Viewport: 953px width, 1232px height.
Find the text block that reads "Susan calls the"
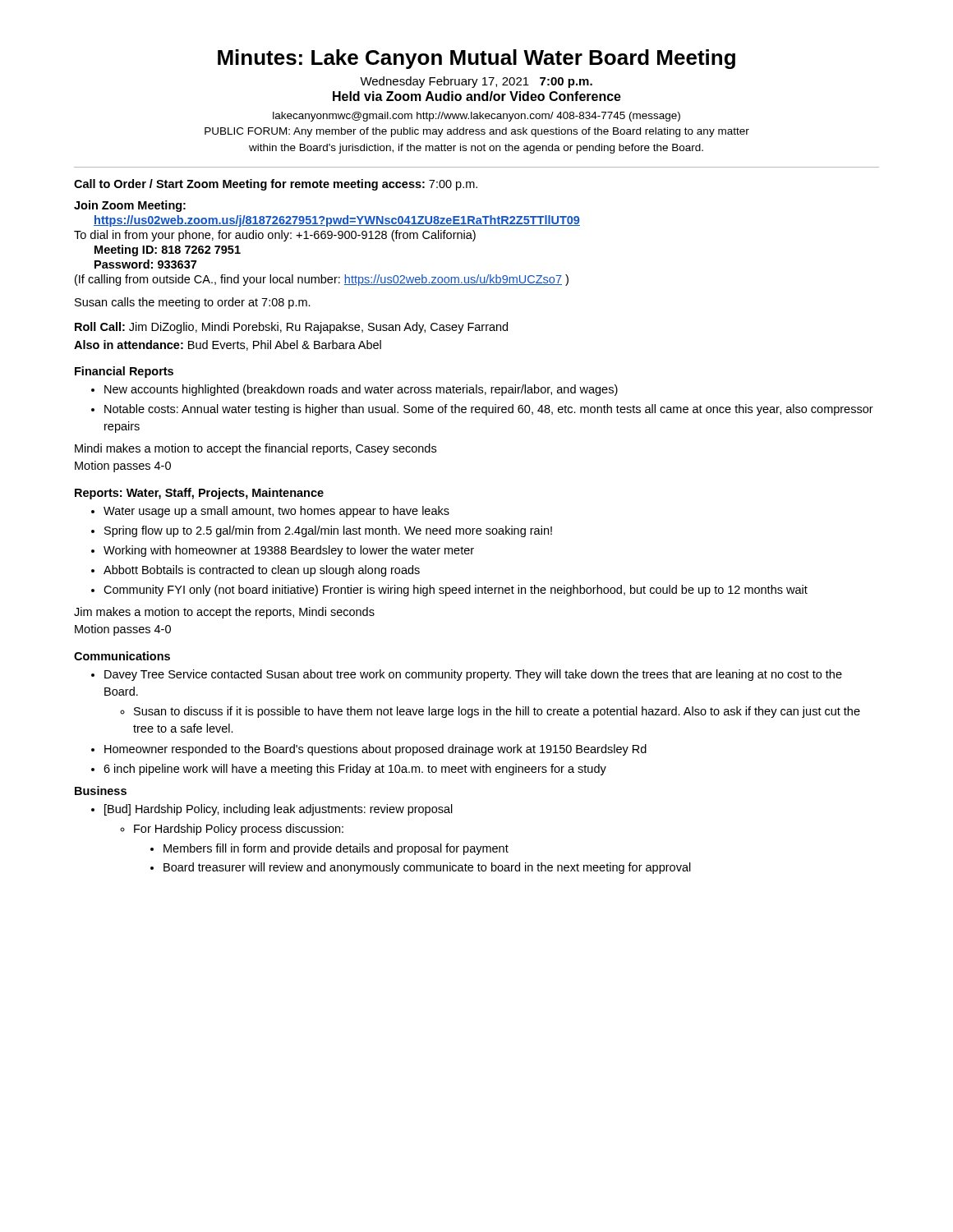tap(192, 302)
